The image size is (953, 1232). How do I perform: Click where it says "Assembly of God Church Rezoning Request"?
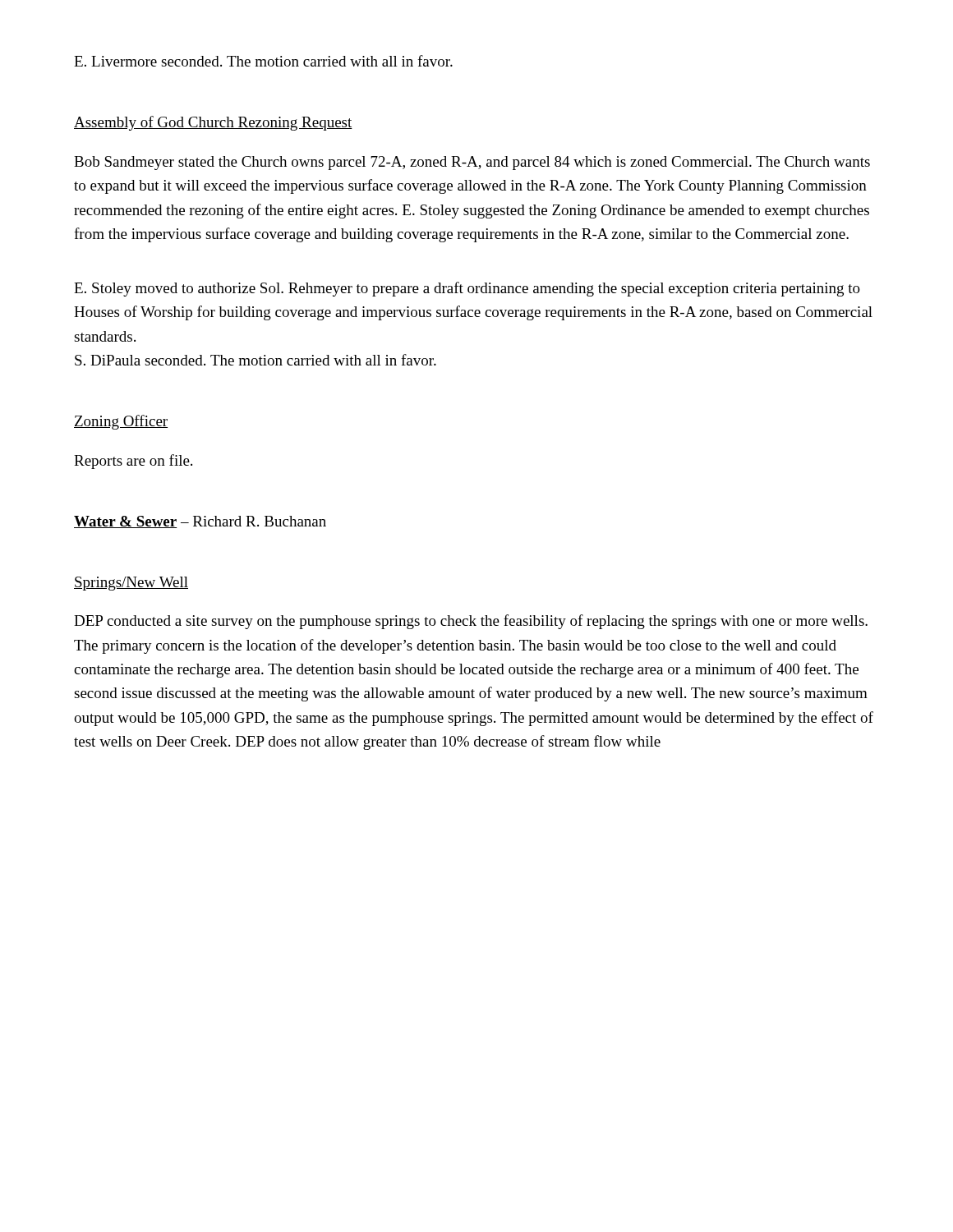click(x=213, y=122)
